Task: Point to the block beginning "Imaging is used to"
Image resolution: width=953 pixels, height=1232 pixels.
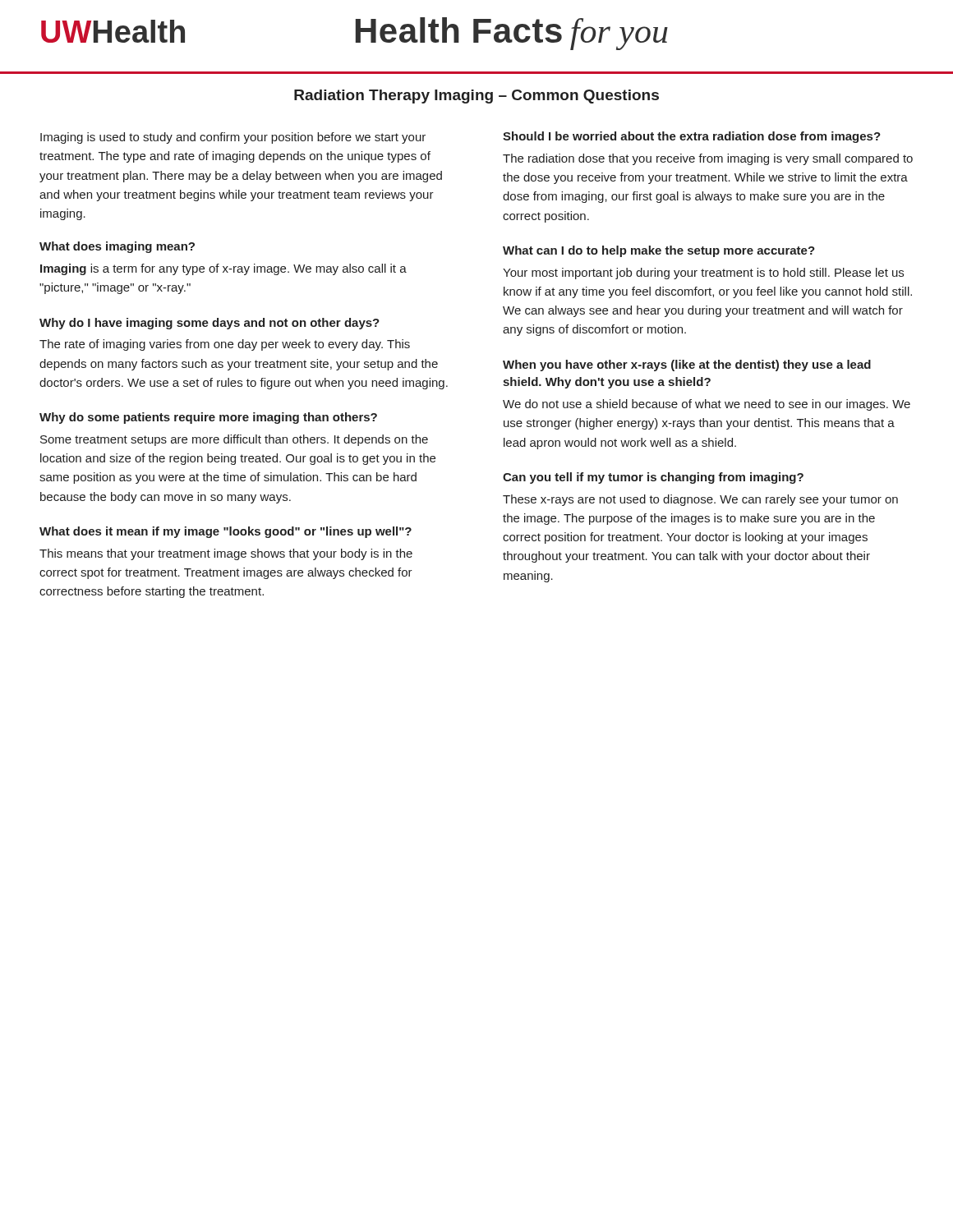Action: (x=241, y=175)
